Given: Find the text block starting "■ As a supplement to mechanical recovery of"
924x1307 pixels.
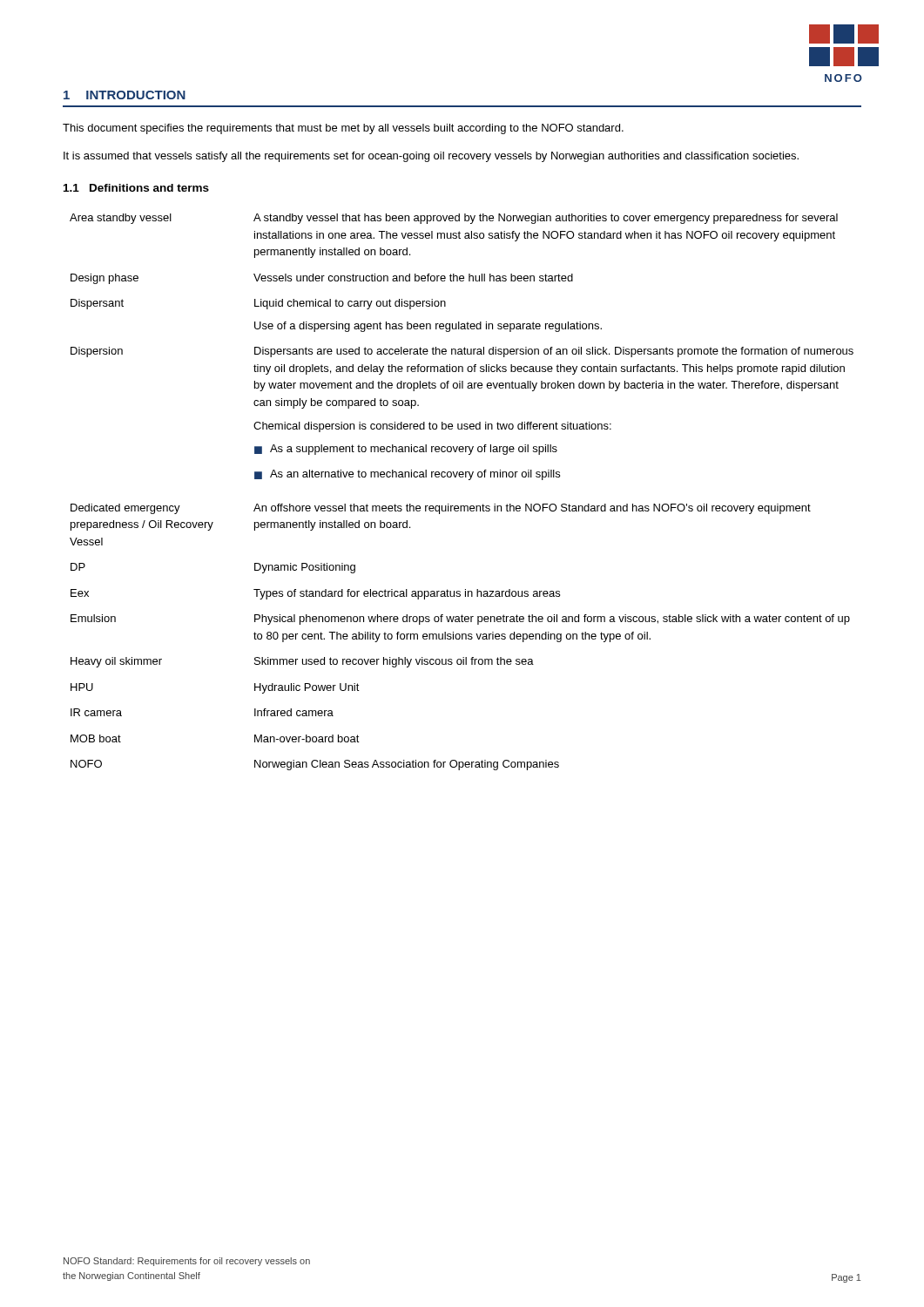Looking at the screenshot, I should point(405,450).
